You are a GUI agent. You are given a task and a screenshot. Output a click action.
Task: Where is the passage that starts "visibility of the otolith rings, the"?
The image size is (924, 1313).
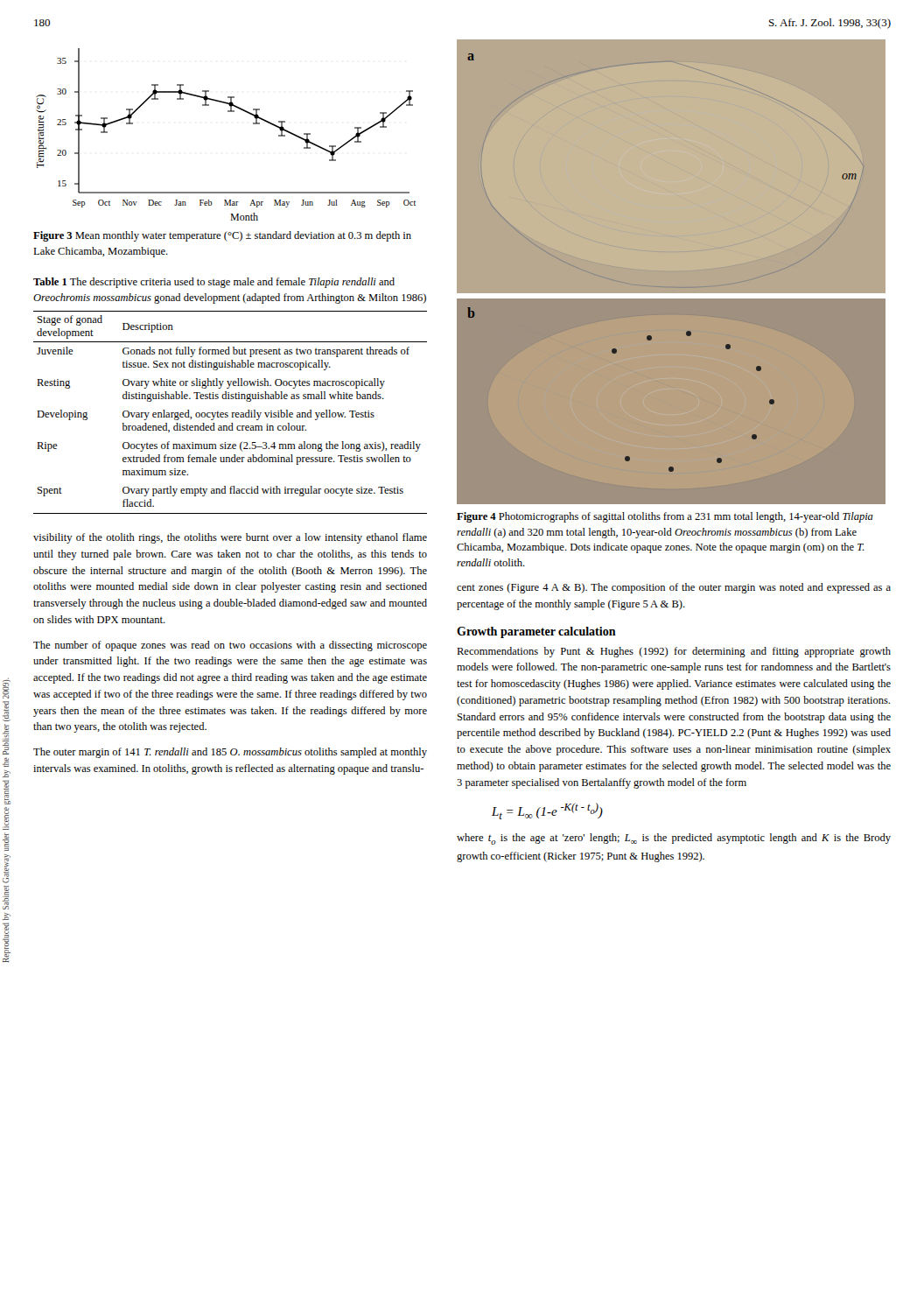coord(230,579)
